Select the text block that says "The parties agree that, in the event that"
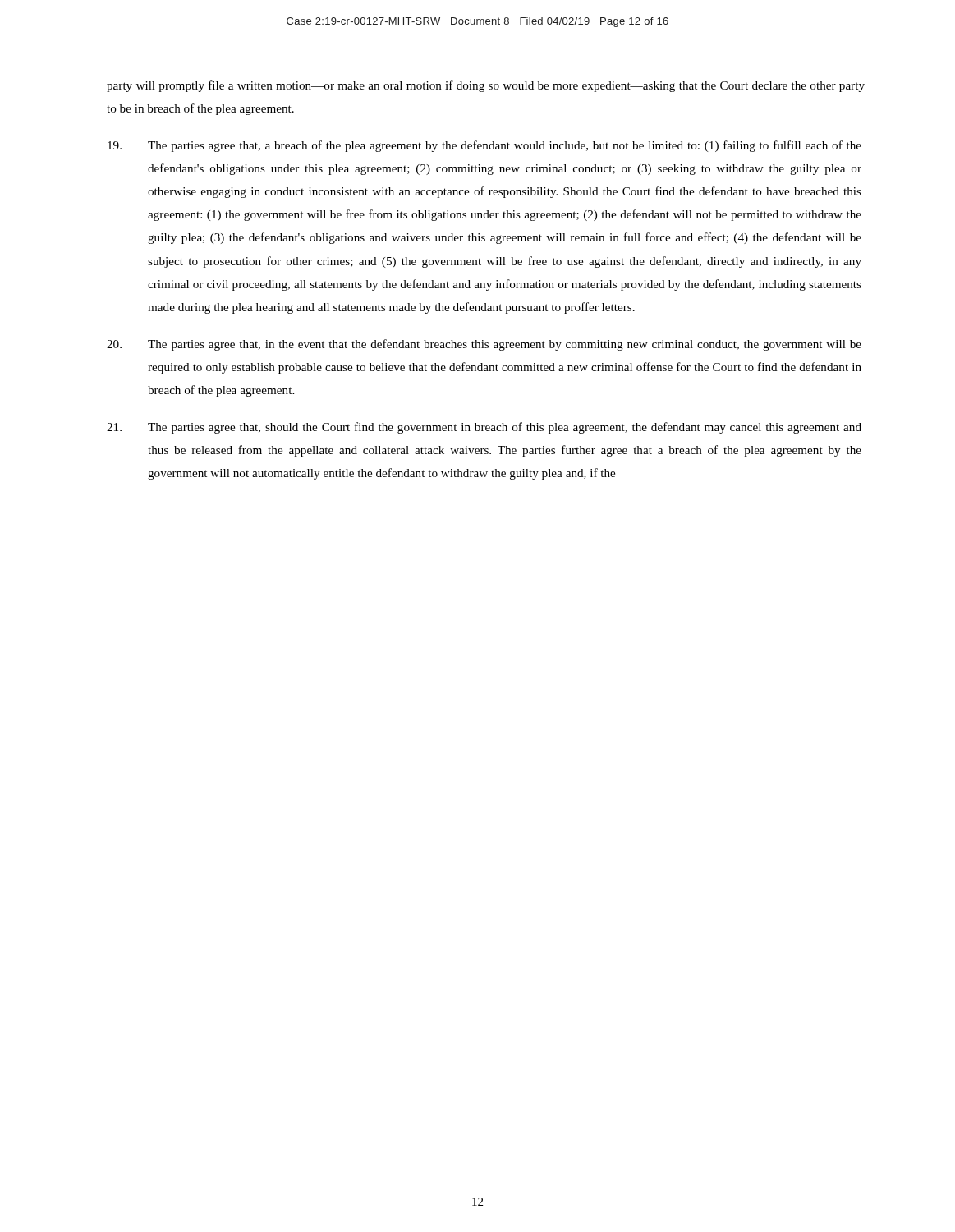This screenshot has width=955, height=1232. 484,367
